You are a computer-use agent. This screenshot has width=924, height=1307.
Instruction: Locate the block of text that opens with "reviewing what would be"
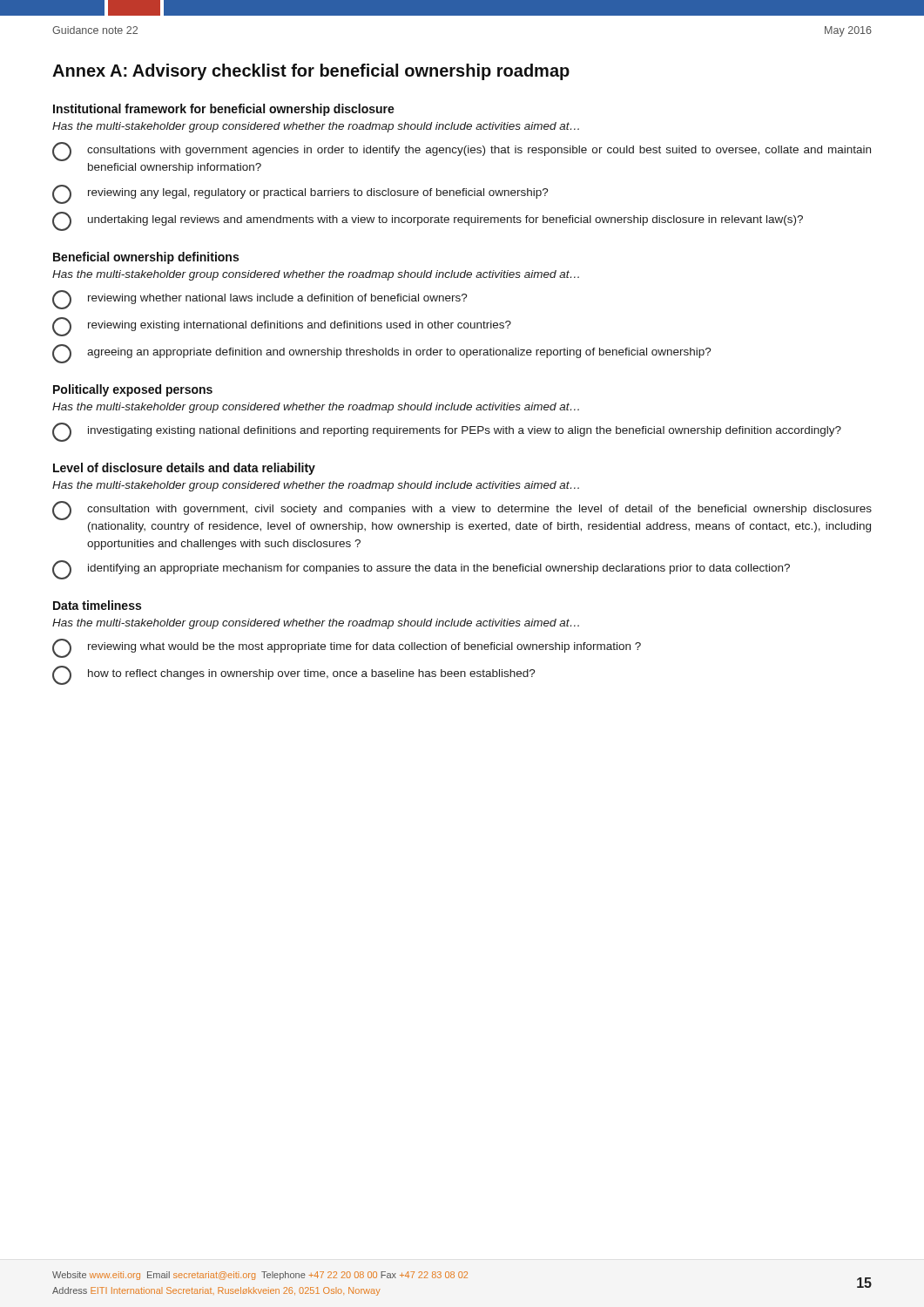462,648
